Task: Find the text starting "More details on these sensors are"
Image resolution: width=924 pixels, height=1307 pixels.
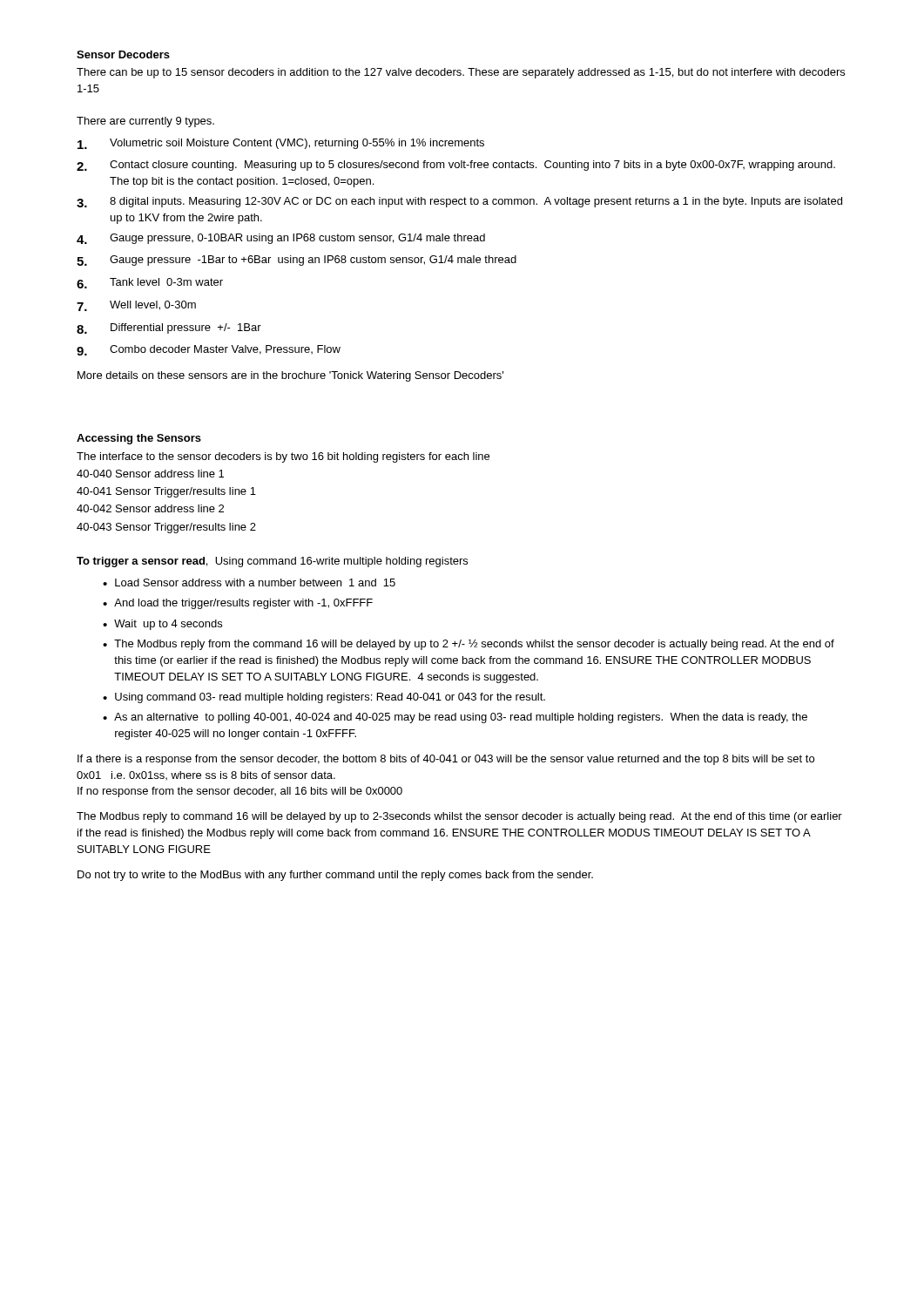Action: (290, 375)
